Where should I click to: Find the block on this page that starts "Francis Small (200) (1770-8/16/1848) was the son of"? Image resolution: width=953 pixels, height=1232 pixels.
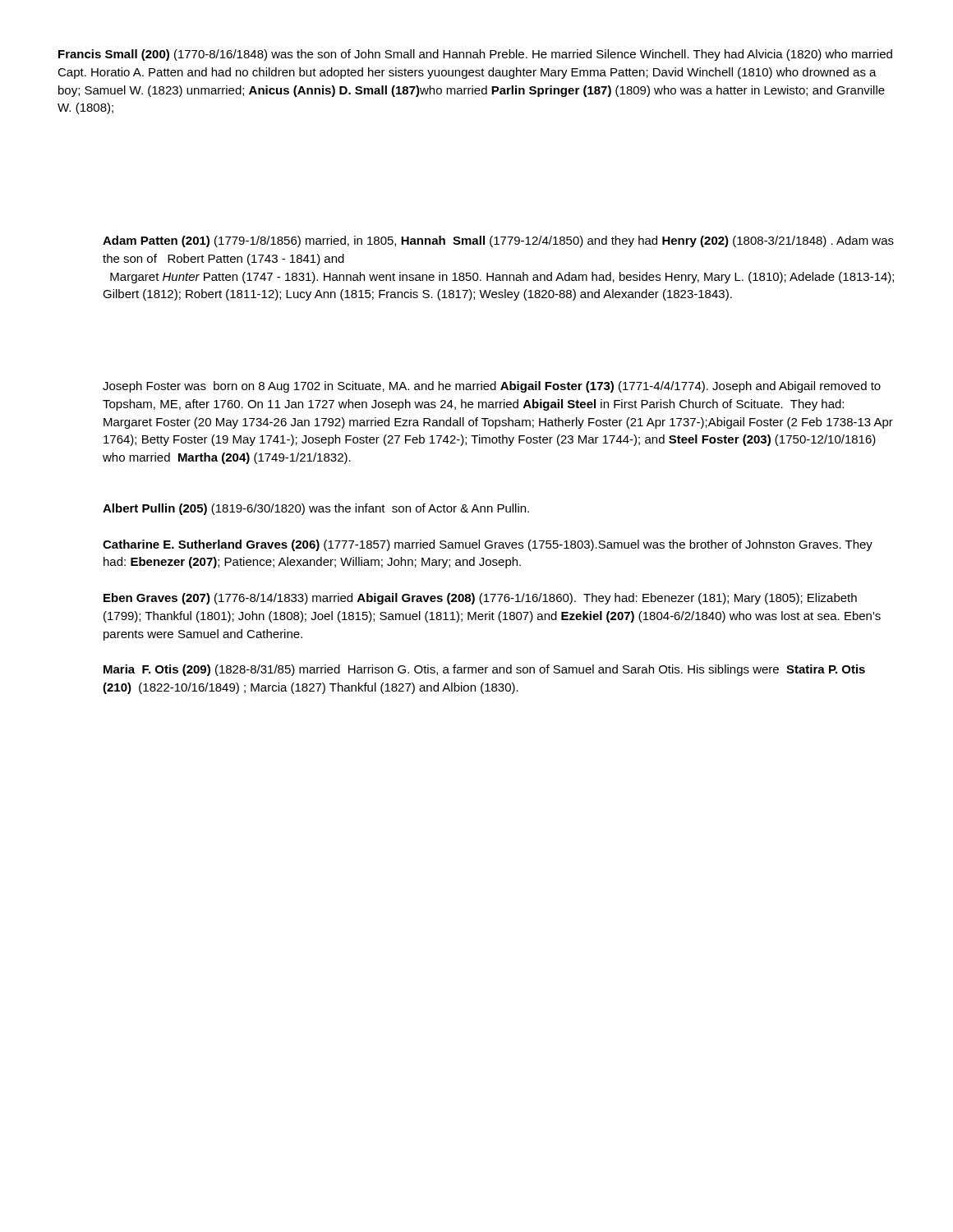tap(475, 81)
